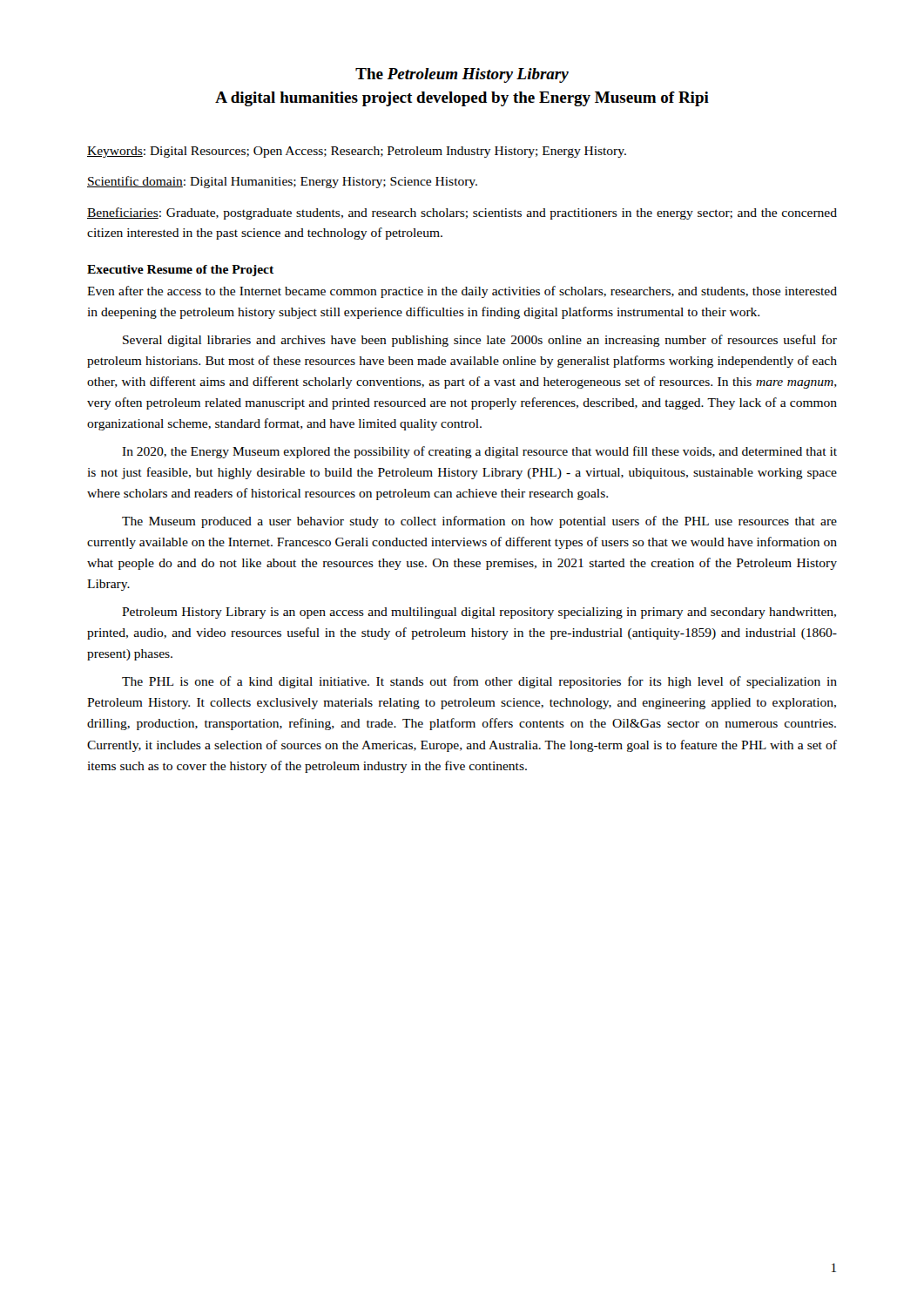Screen dimensions: 1307x924
Task: Find the block on this page that starts "Scientific domain: Digital Humanities;"
Action: [x=283, y=181]
